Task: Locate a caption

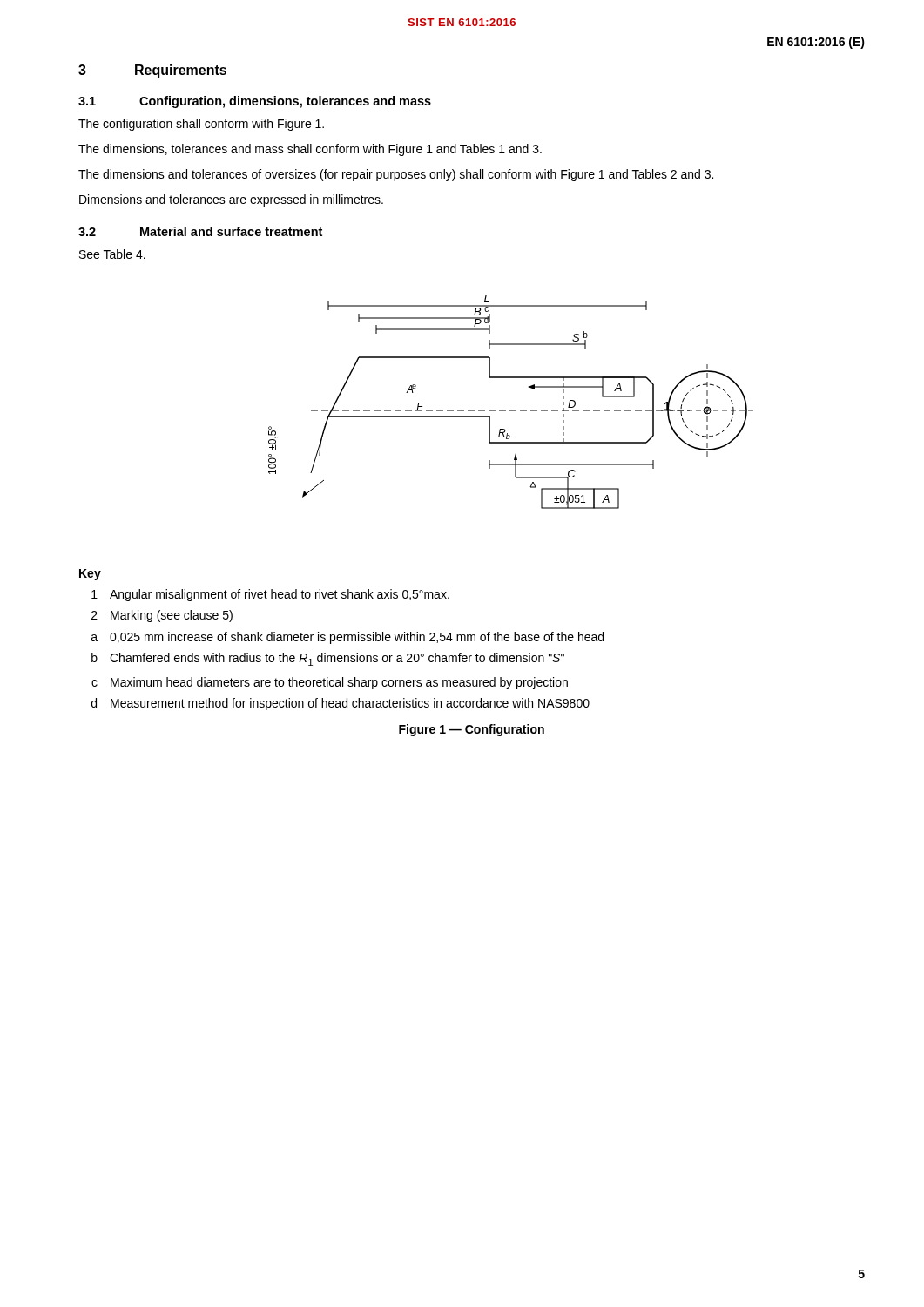Action: click(472, 730)
